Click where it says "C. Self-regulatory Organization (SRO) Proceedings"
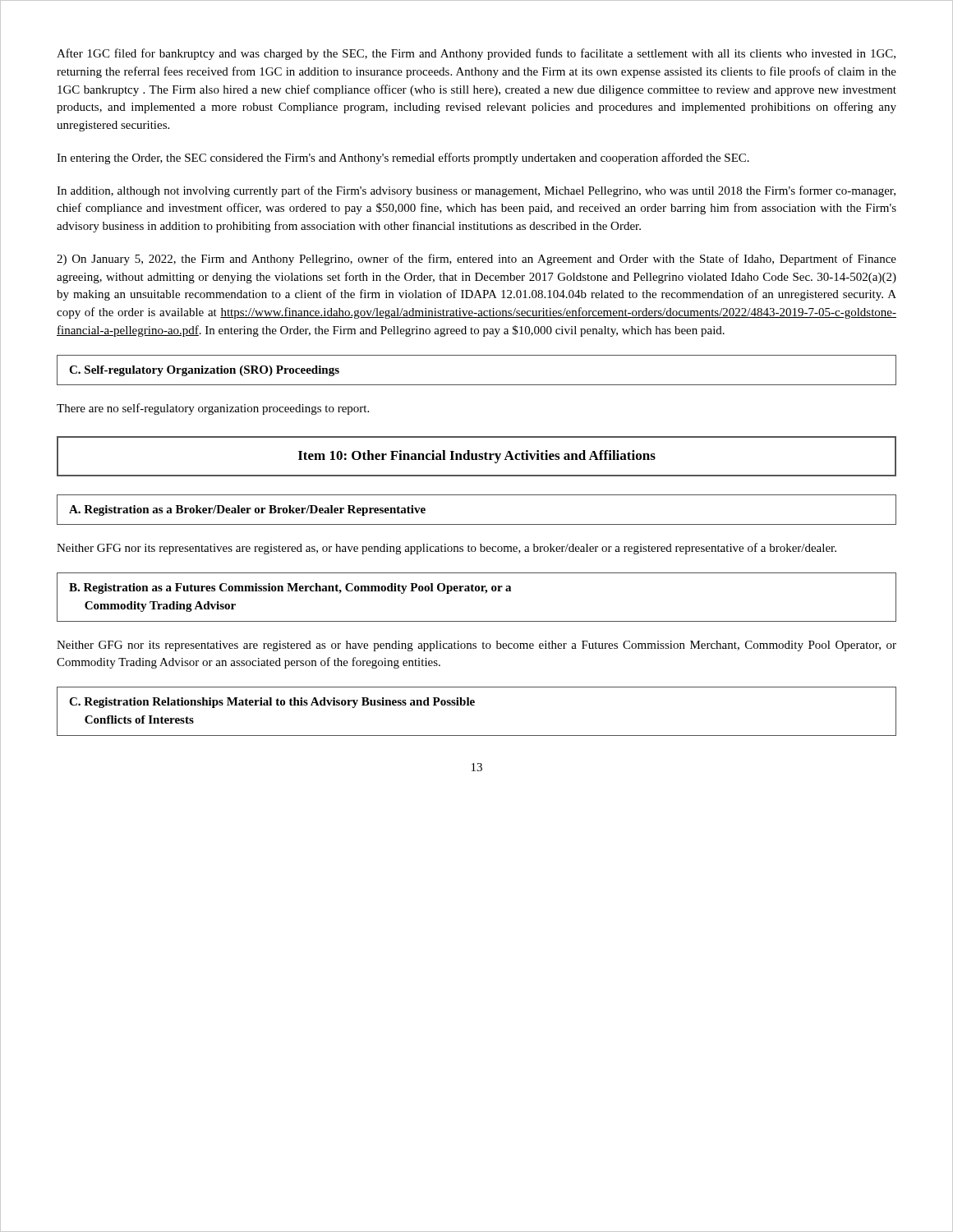 204,369
